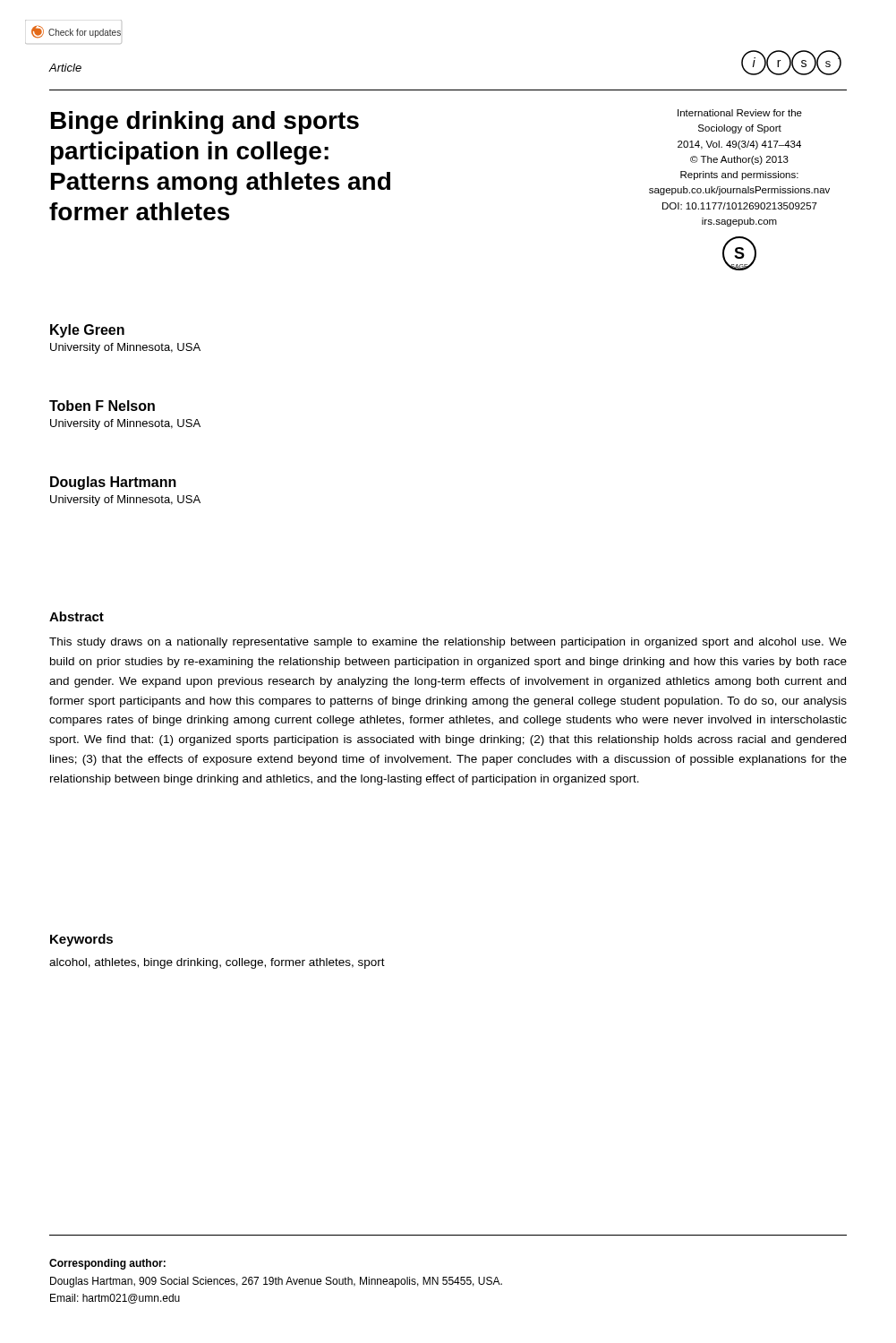The height and width of the screenshot is (1343, 896).
Task: Navigate to the region starting "Douglas Hartmann University of Minnesota, USA"
Action: 125,490
